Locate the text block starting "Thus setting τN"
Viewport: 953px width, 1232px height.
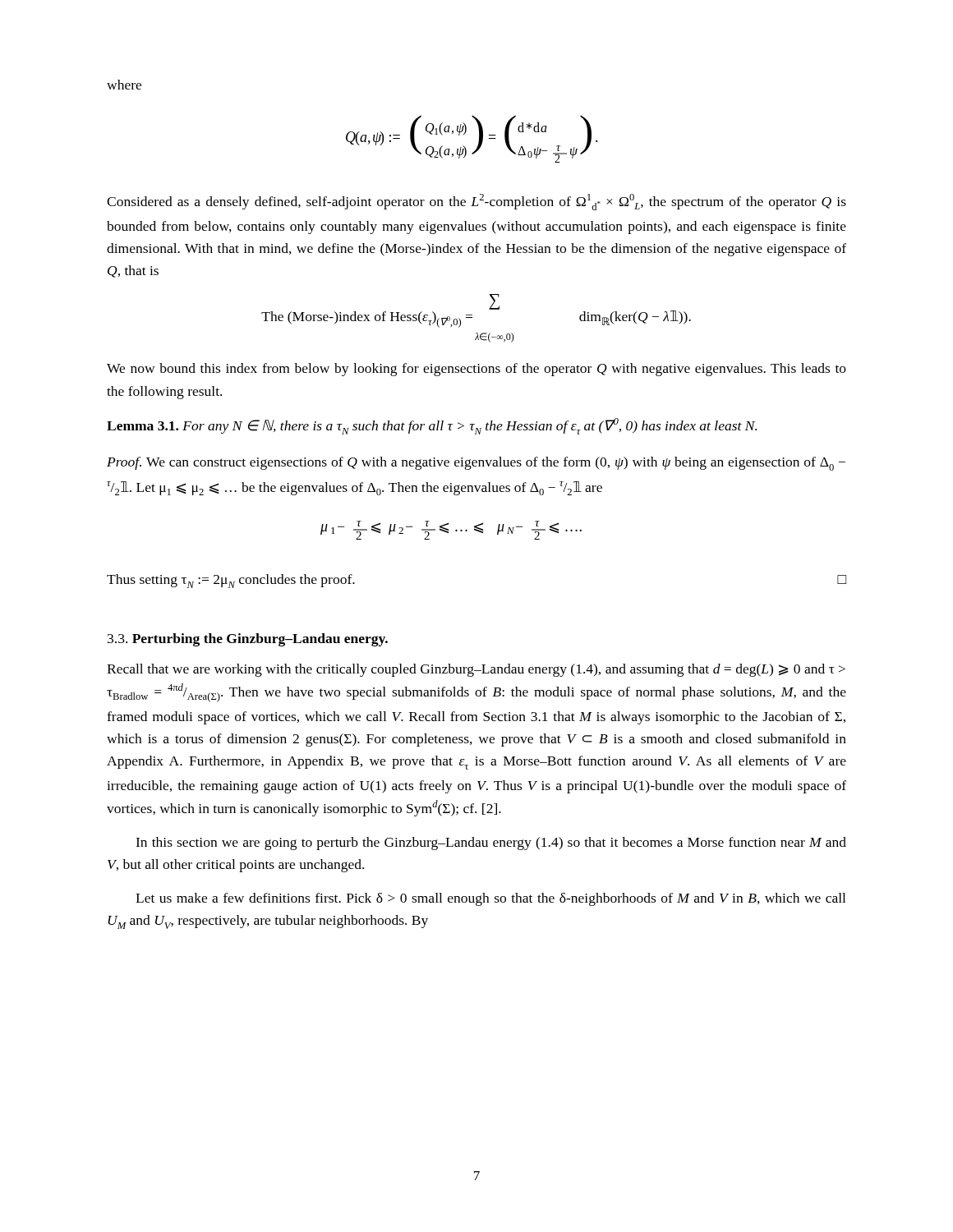coord(231,582)
